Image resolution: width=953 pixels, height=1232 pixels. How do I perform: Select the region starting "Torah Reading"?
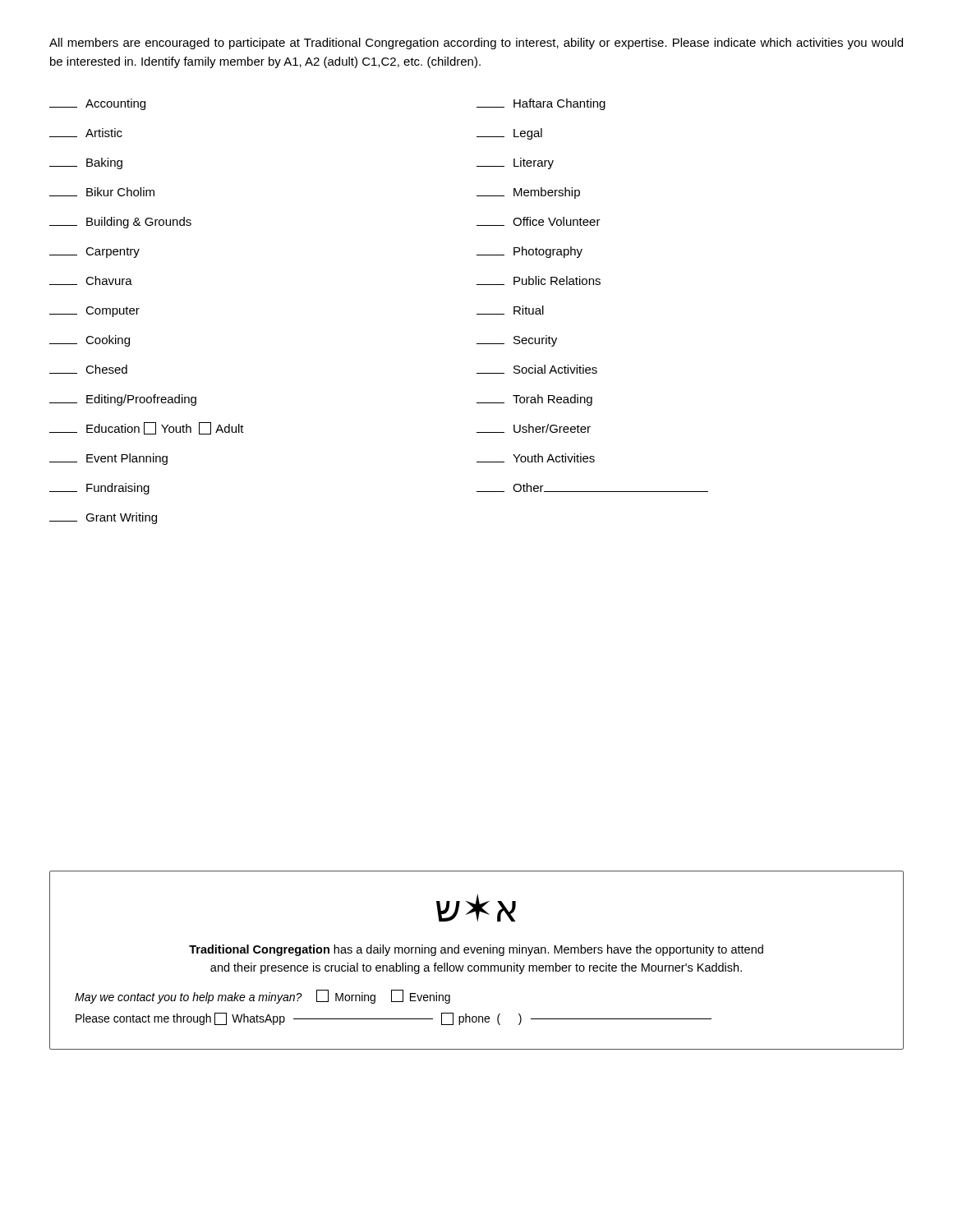tap(535, 398)
